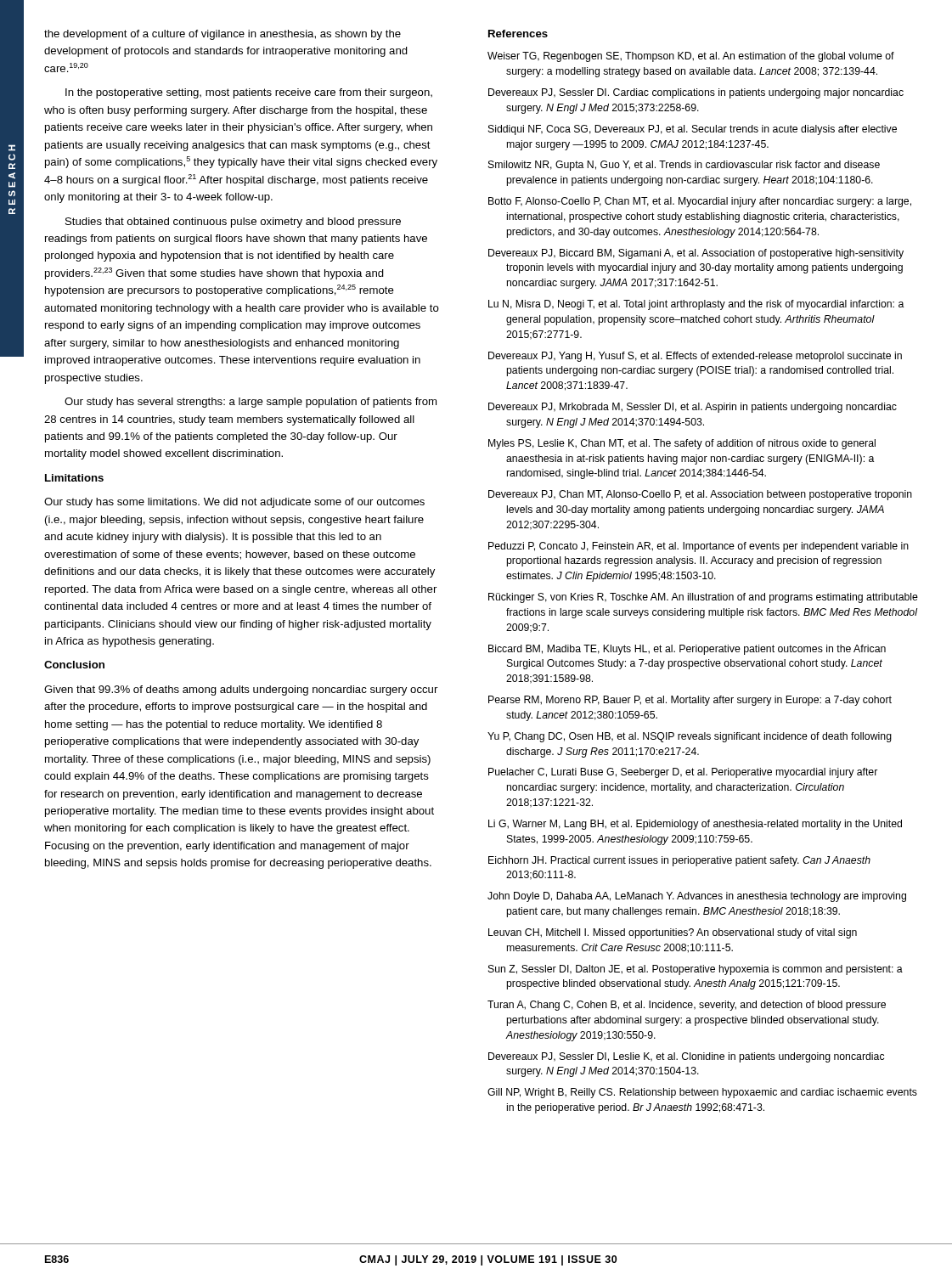Navigate to the text starting "Siddiqui NF, Coca SG, Devereaux"
Screen dimensions: 1274x952
pos(703,137)
